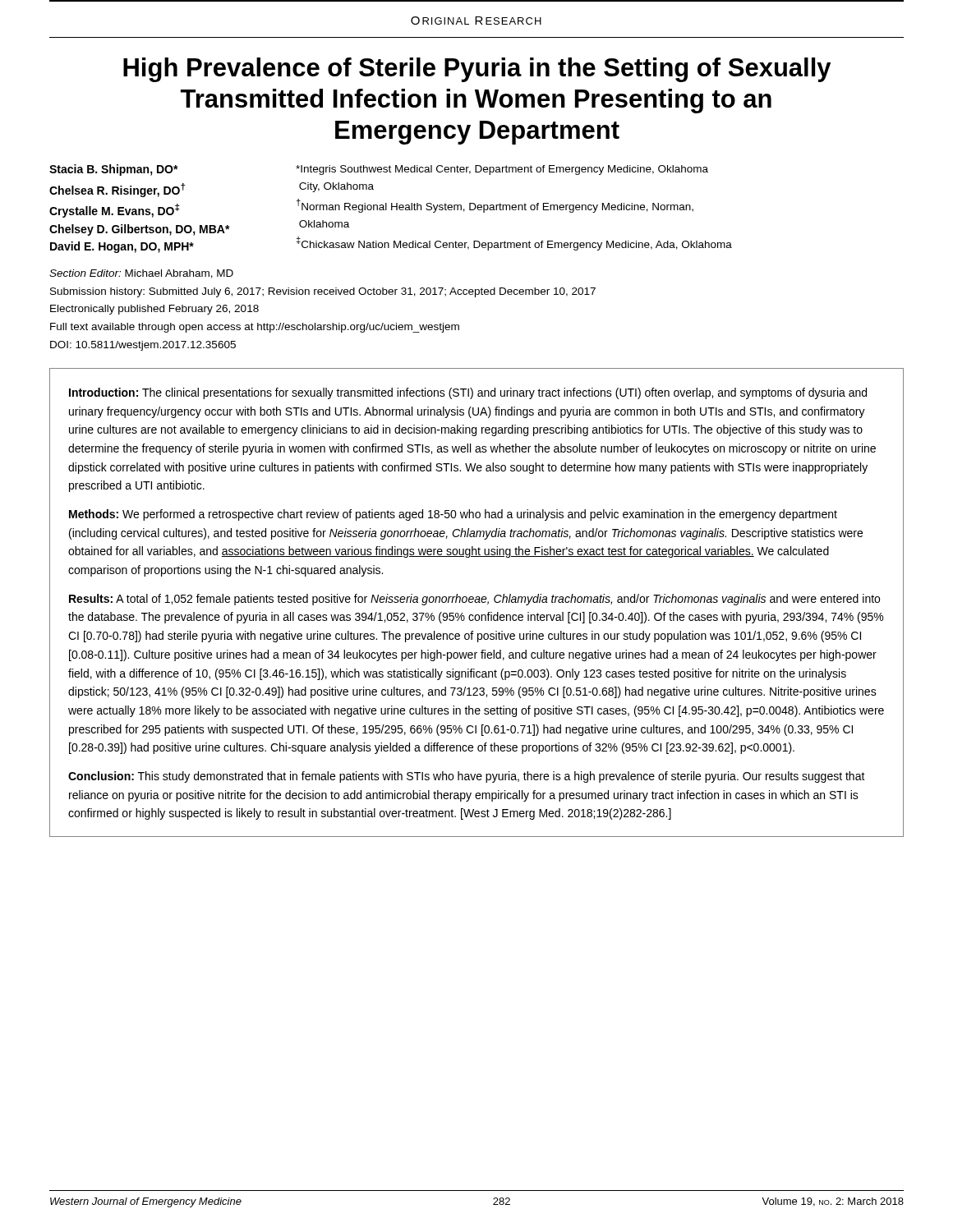Find the text block containing "Stacia B. Shipman,"

[160, 209]
